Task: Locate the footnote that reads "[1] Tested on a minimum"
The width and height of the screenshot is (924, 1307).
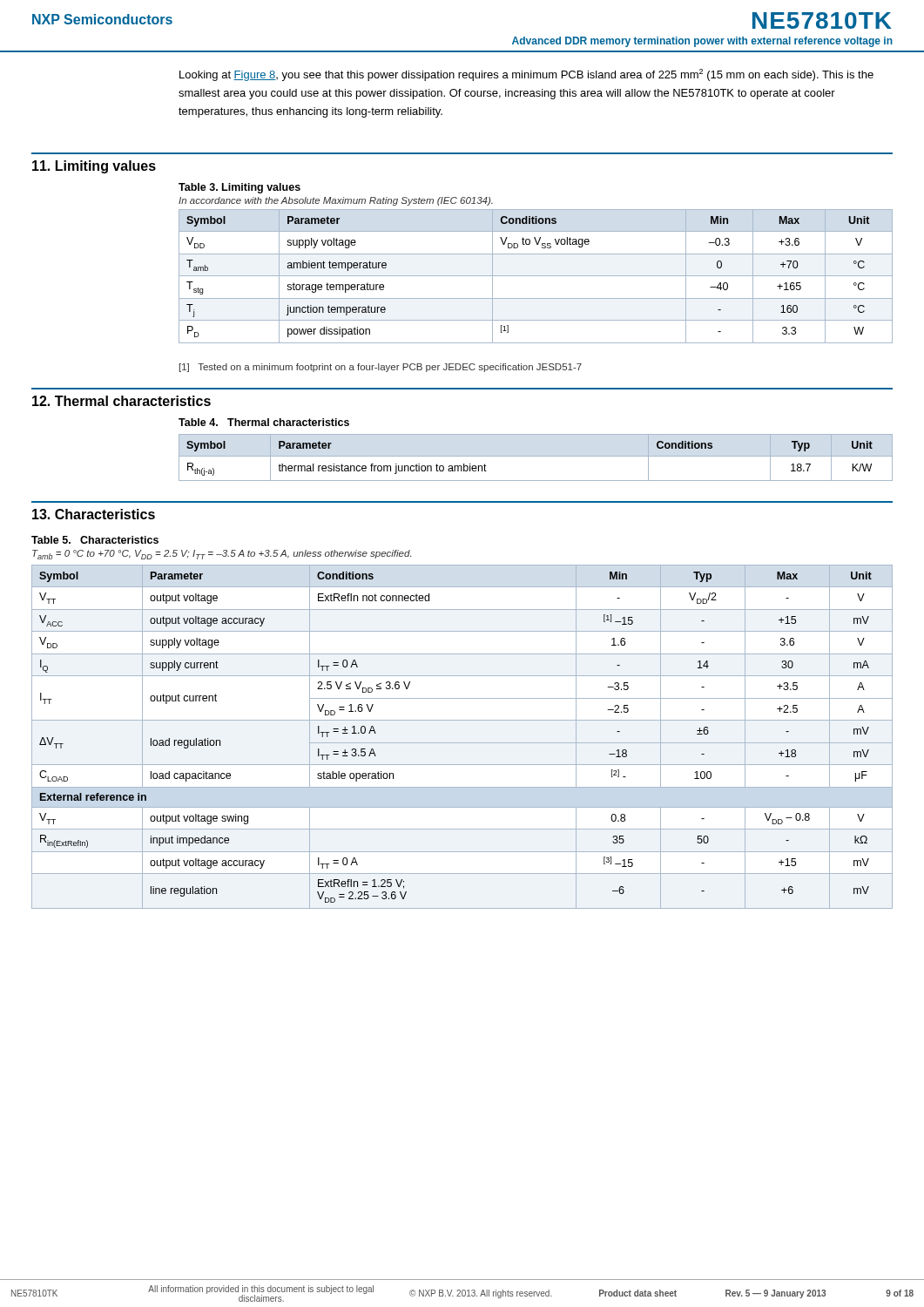Action: point(380,367)
